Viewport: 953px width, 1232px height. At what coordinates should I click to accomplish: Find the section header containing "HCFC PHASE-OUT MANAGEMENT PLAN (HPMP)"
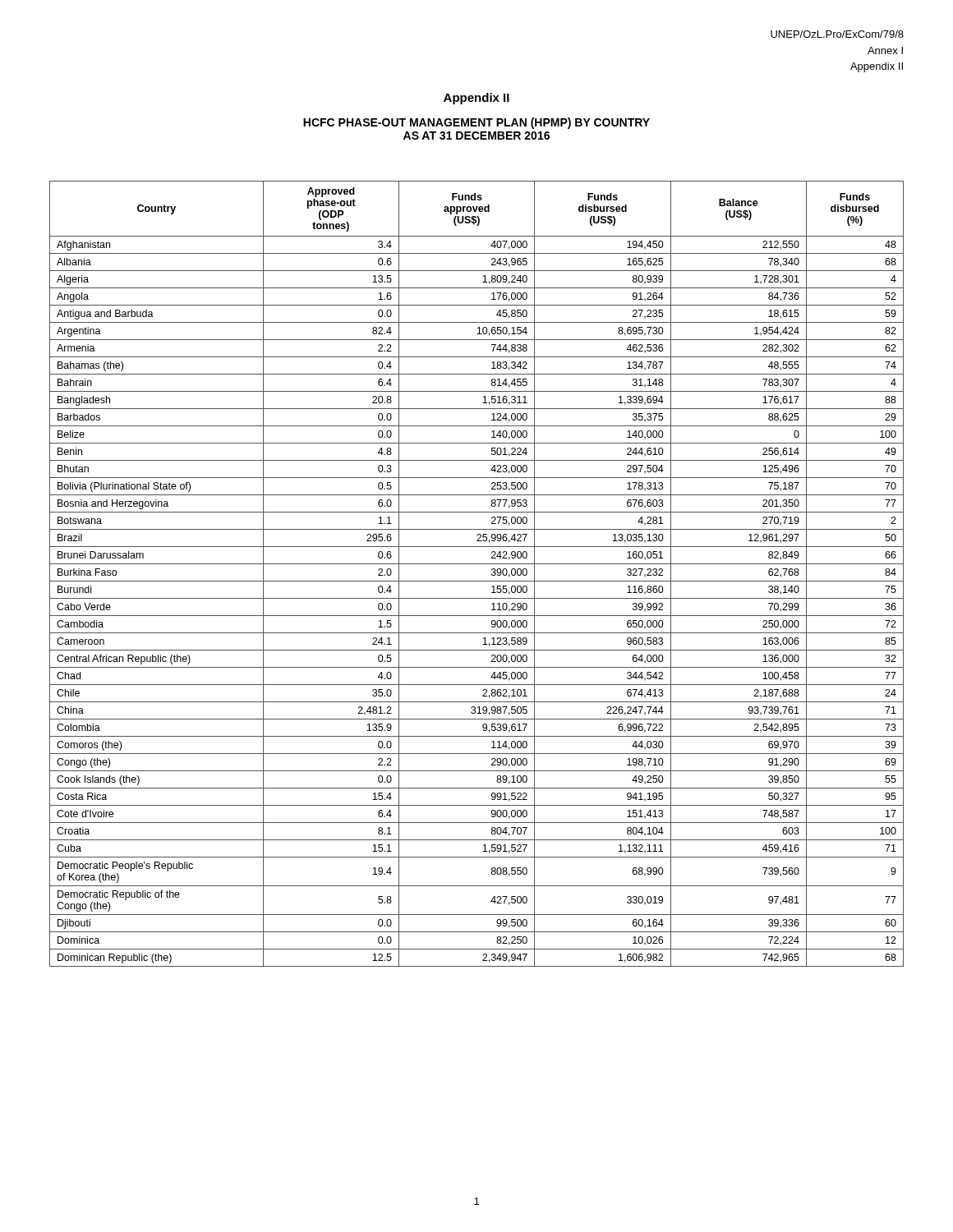tap(476, 129)
